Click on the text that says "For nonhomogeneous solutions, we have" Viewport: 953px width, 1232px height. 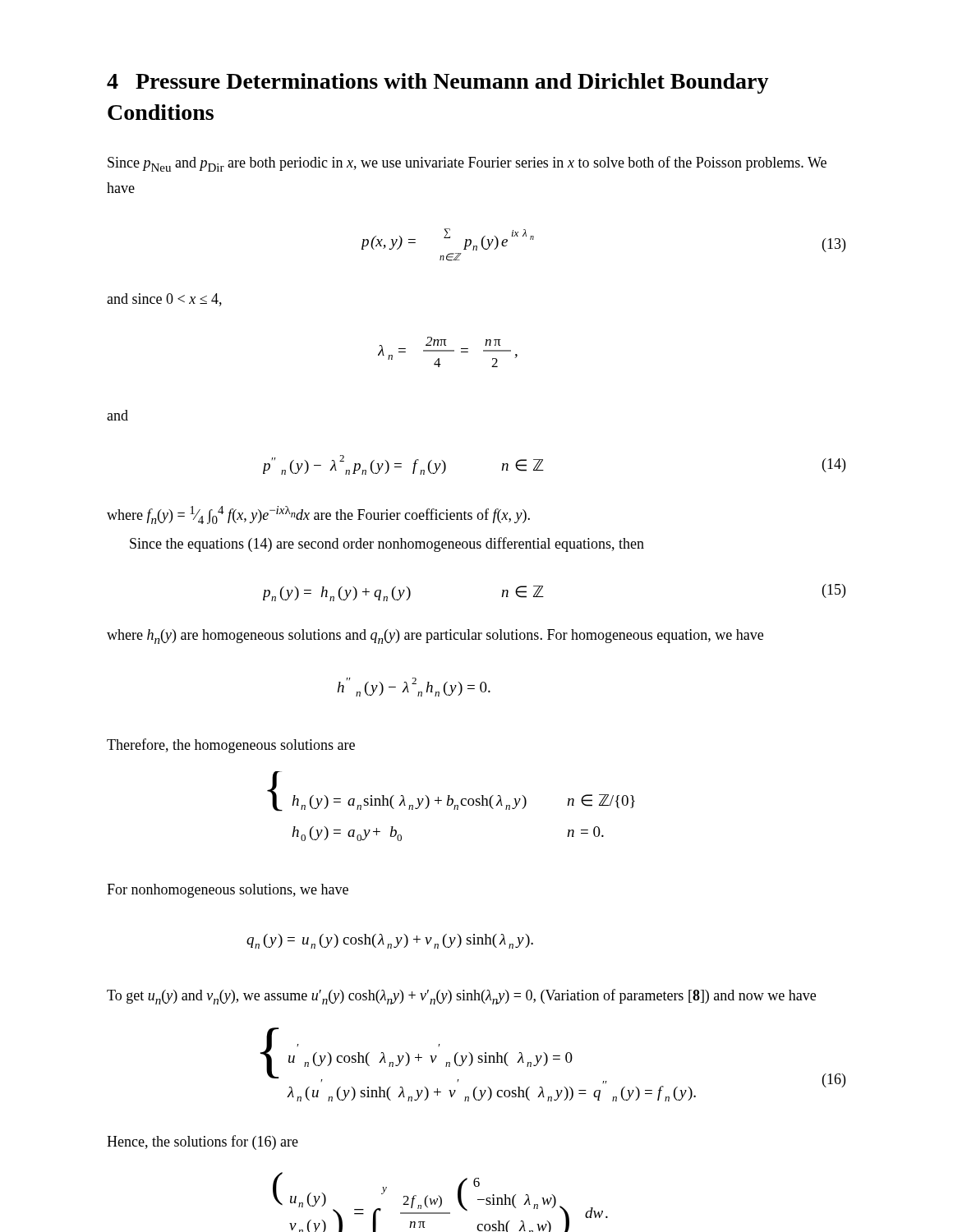click(x=228, y=890)
